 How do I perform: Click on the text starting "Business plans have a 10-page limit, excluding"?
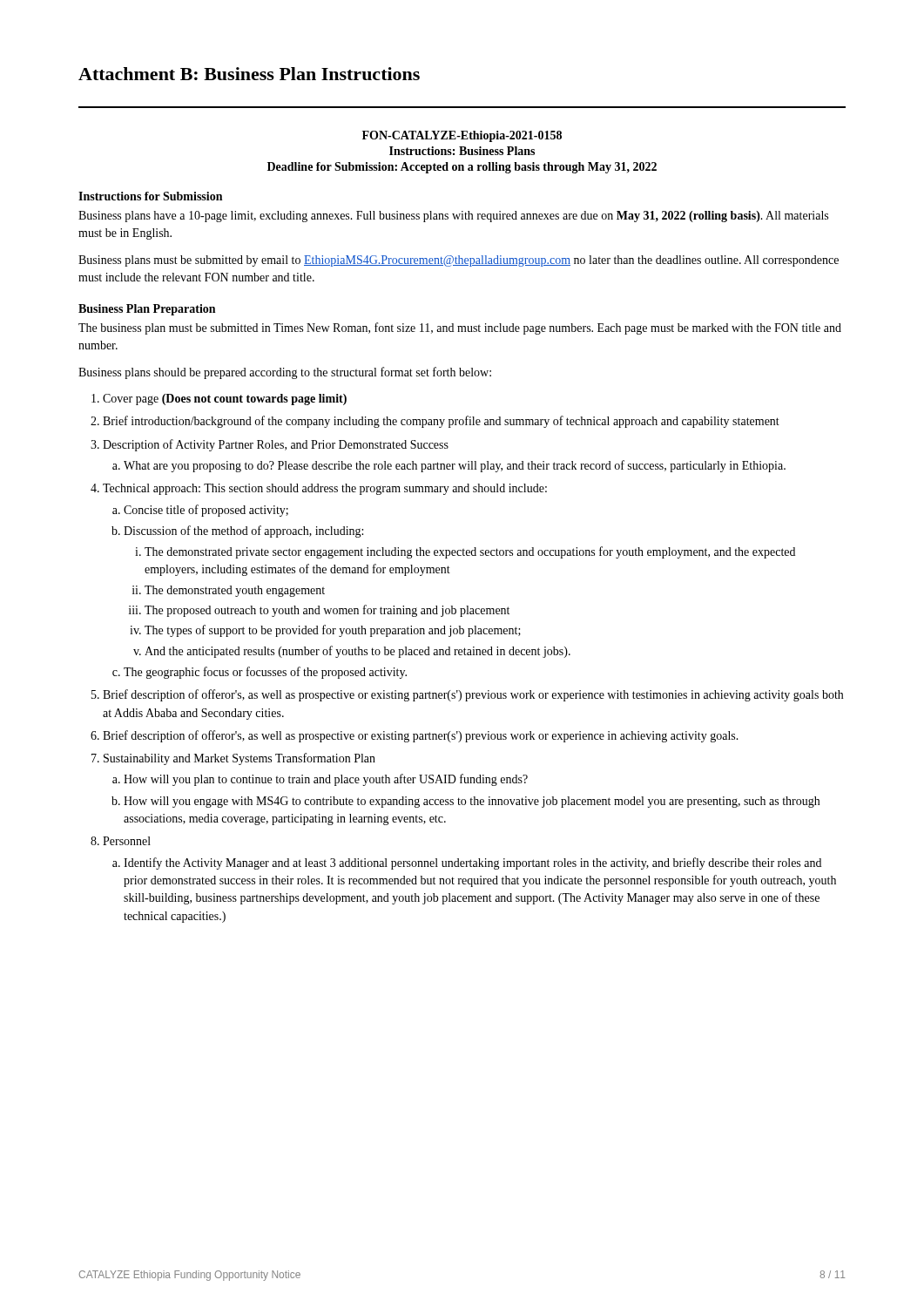pos(454,224)
